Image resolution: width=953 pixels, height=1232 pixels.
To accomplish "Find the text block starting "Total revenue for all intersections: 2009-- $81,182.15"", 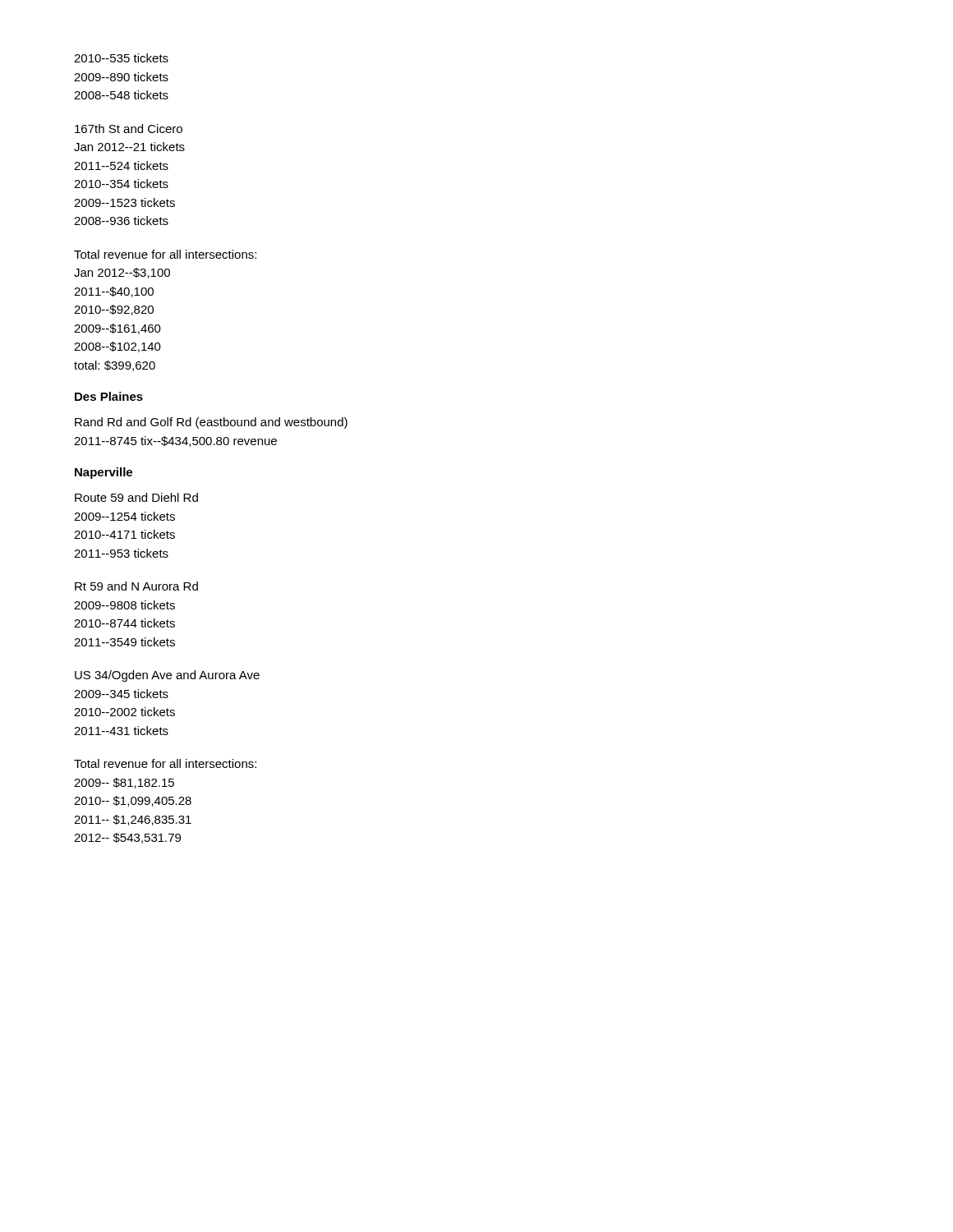I will (166, 800).
